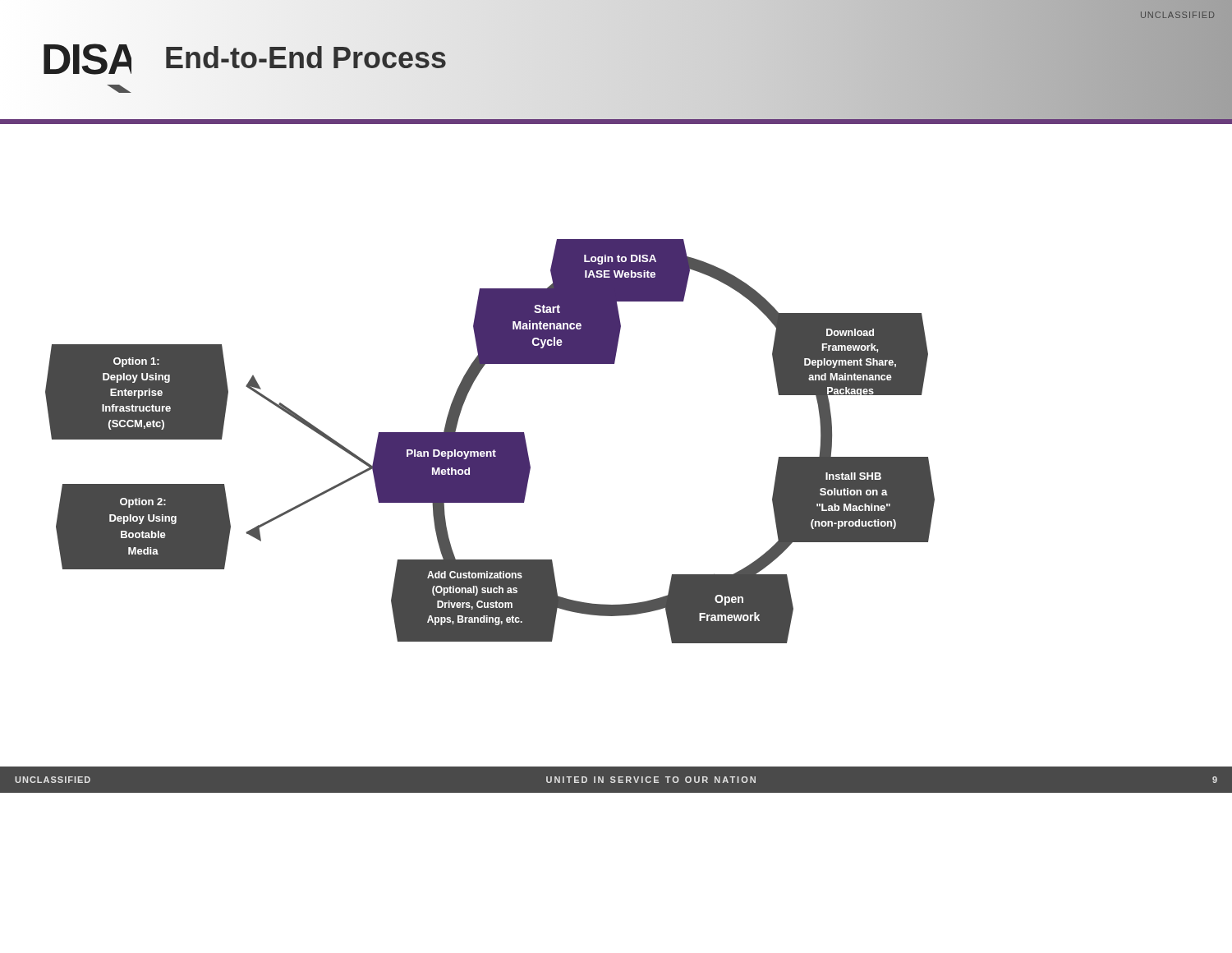Navigate to the element starting "End-to-End Process"
The height and width of the screenshot is (953, 1232).
point(306,58)
